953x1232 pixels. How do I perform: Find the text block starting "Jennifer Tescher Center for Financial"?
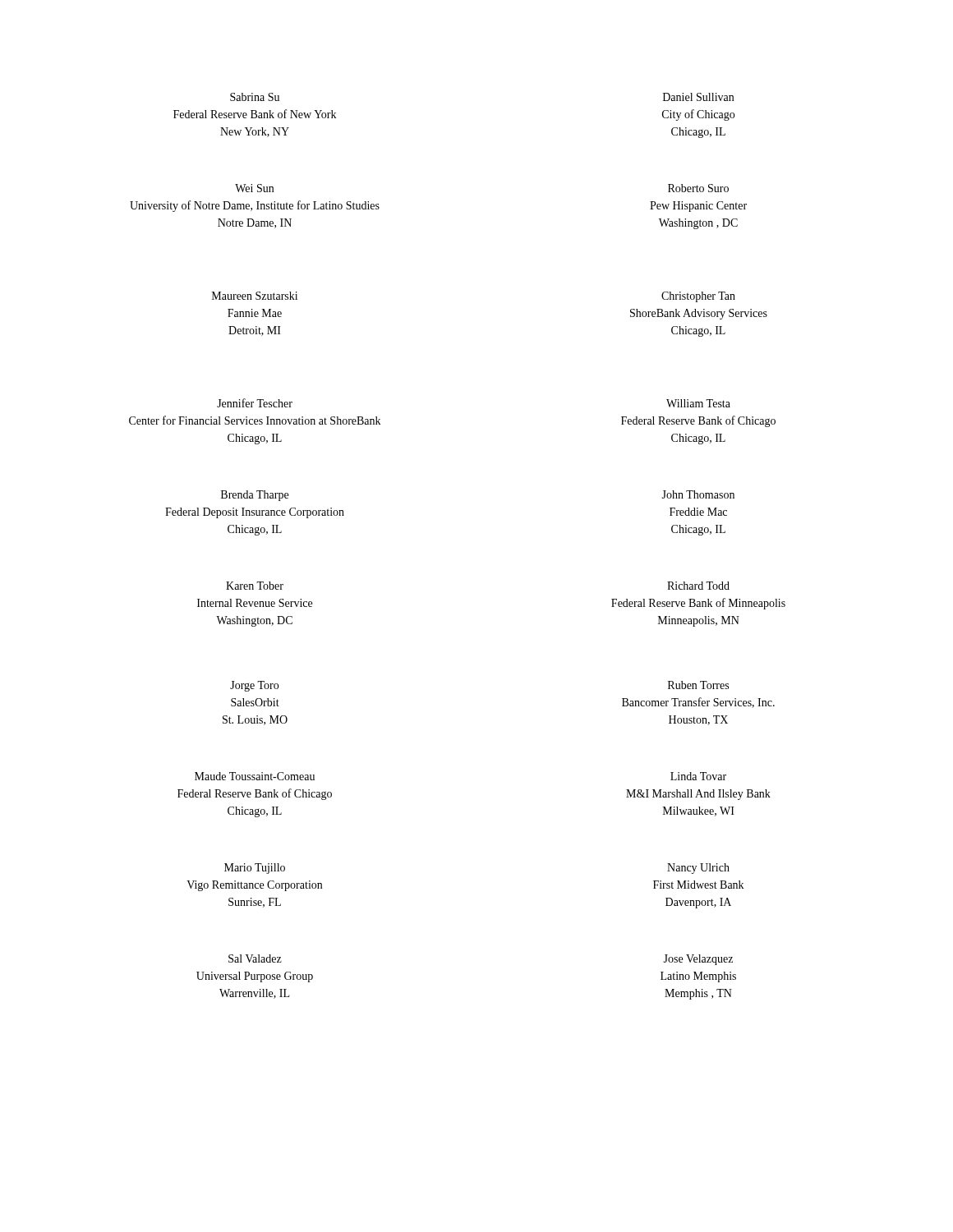(x=255, y=421)
